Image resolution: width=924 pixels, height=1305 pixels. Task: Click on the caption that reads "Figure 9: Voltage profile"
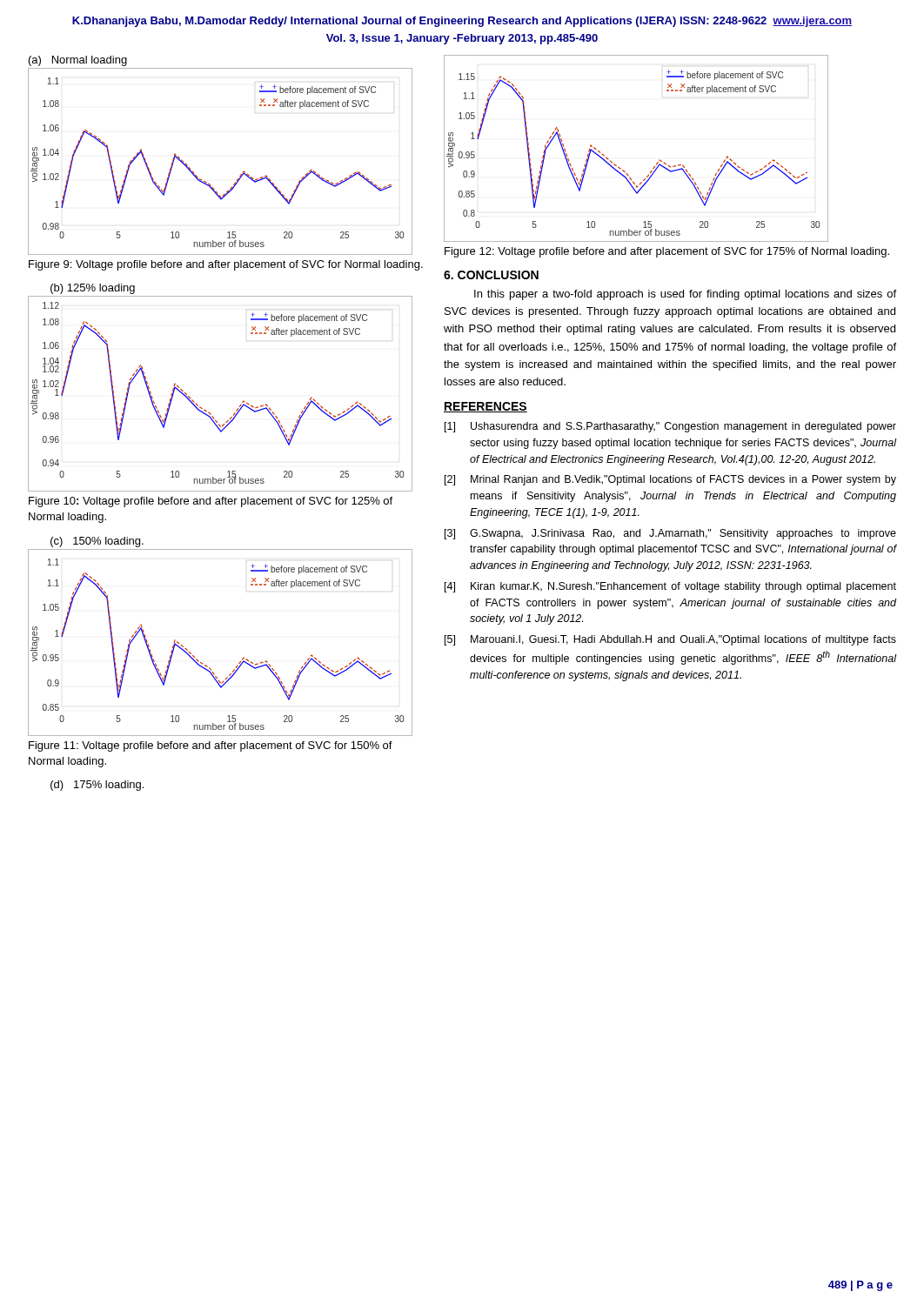[226, 264]
